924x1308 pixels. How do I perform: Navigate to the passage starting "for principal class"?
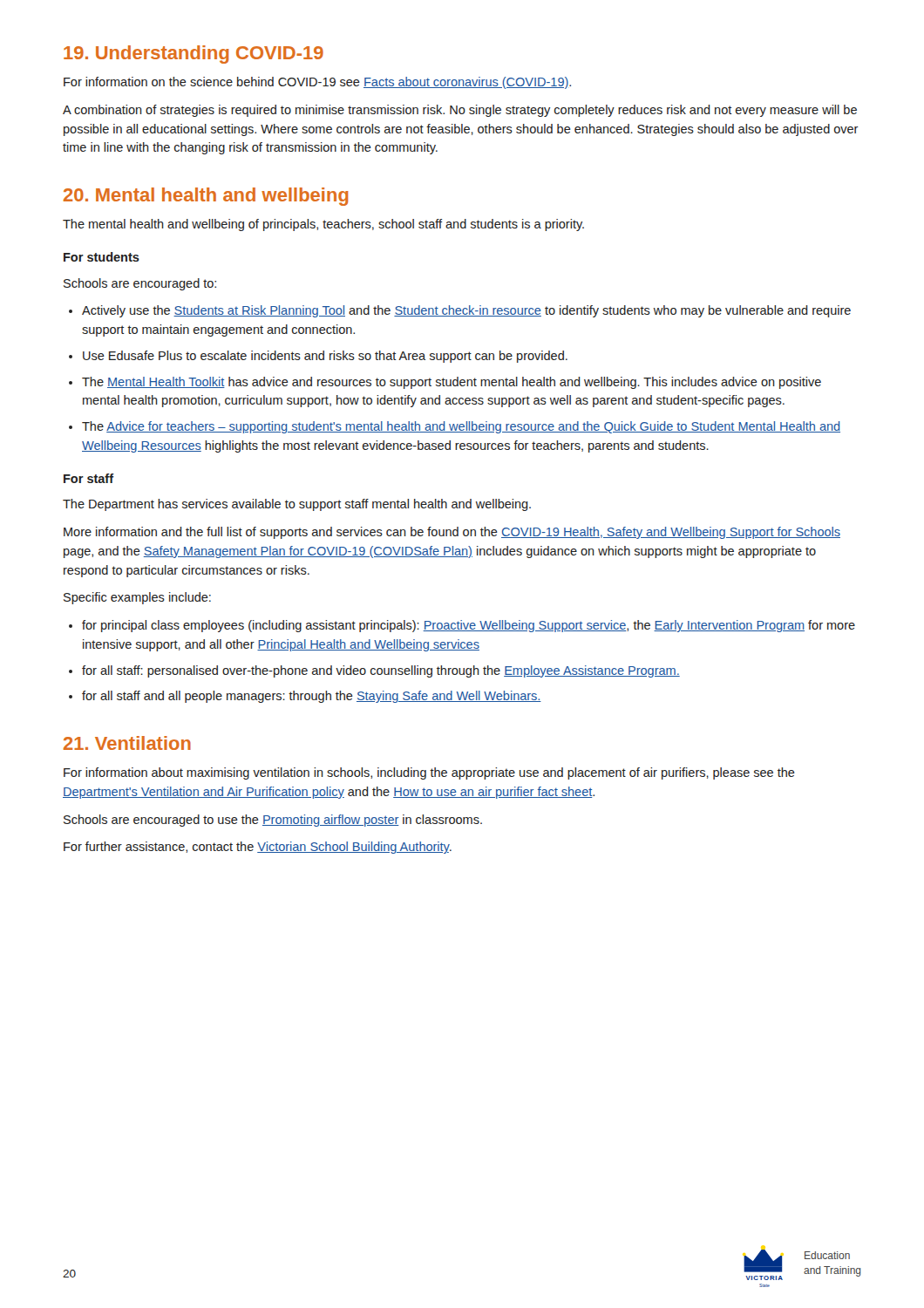click(469, 635)
